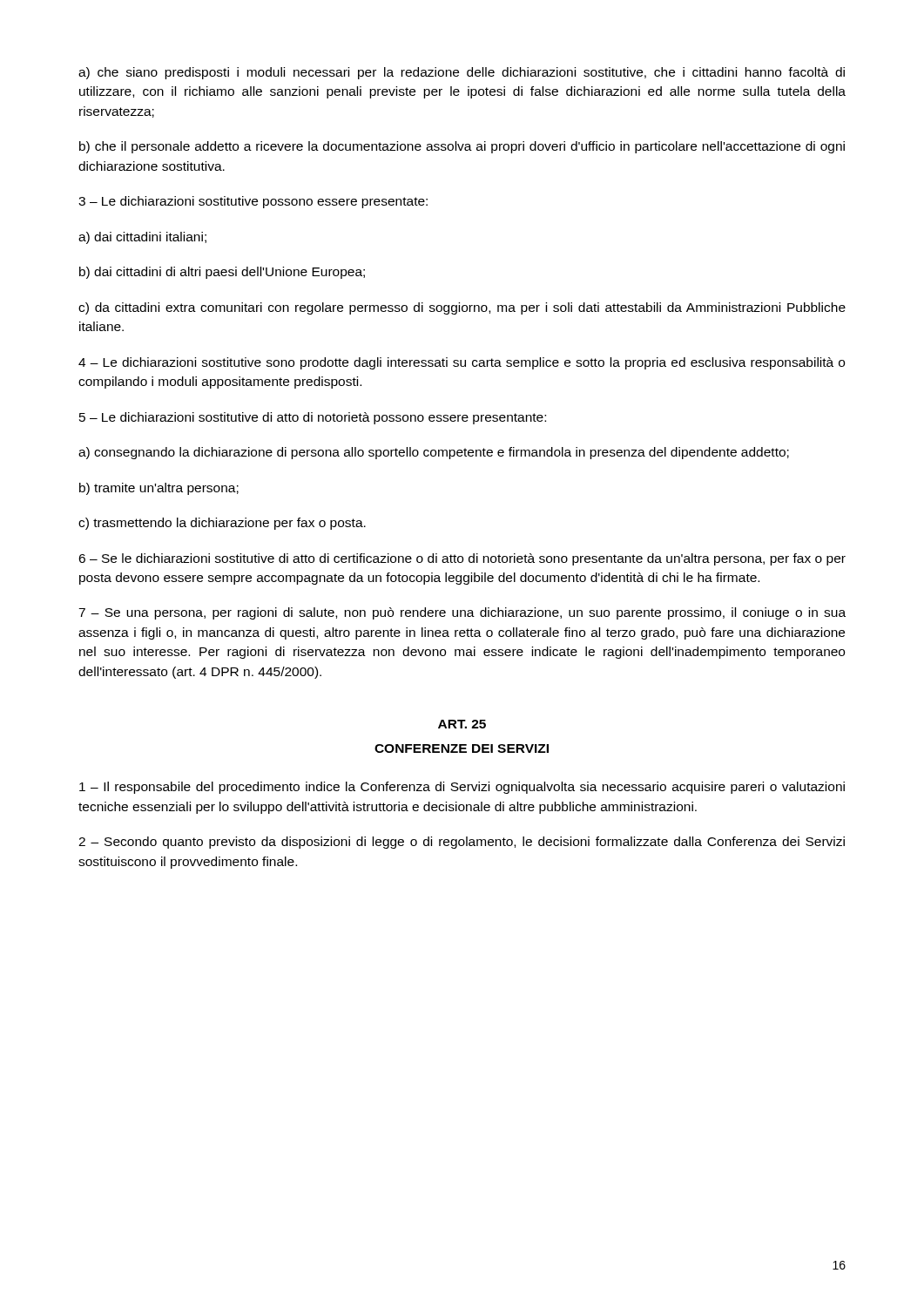Screen dimensions: 1307x924
Task: Locate the section header with the text "CONFERENZE DEI SERVIZI"
Action: [462, 748]
